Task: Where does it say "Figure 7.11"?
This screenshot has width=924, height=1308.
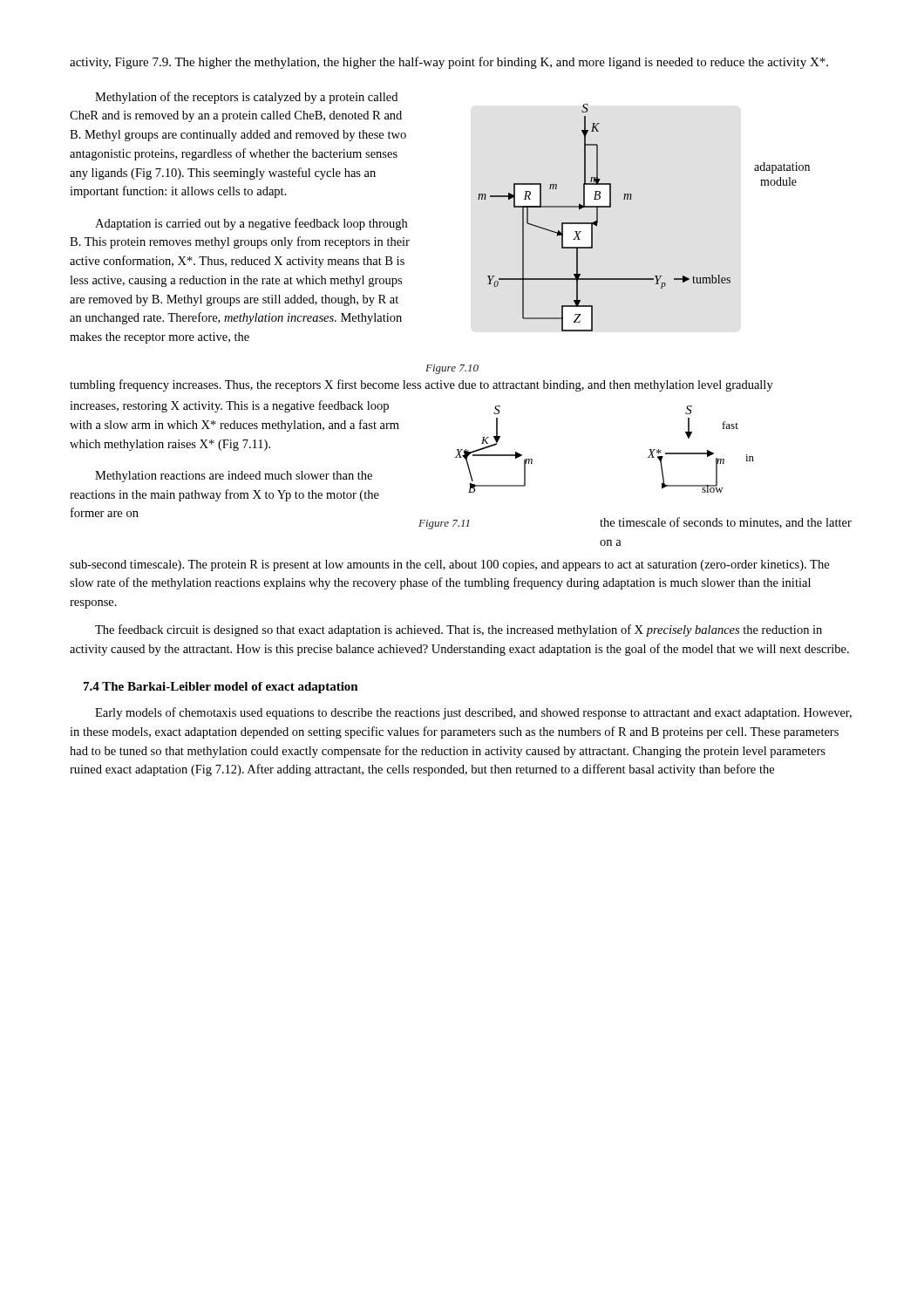Action: click(x=445, y=523)
